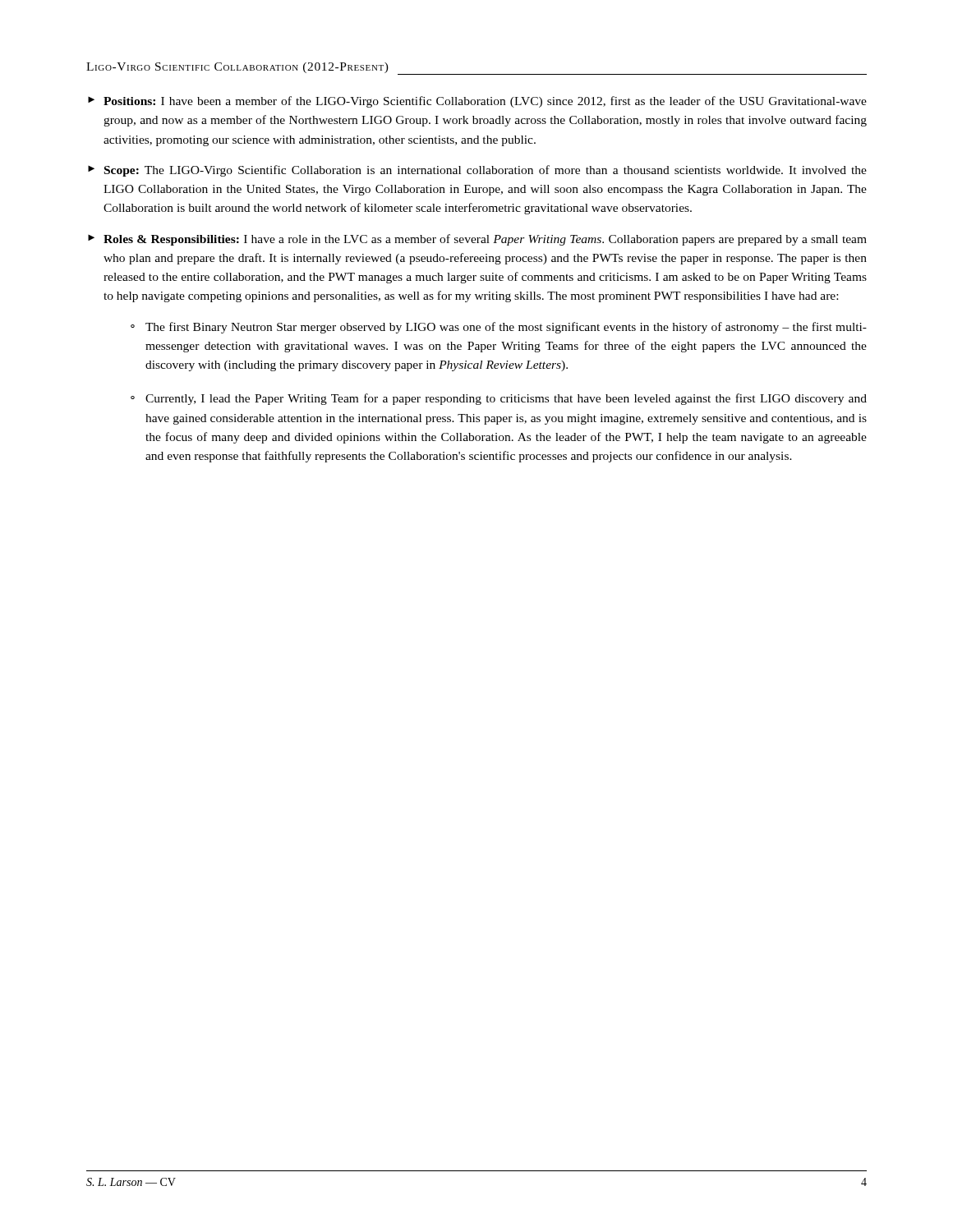Click on the section header with the text "Ligo-Virgo Scientific Collaboration (2012-Present)"
953x1232 pixels.
coord(476,67)
